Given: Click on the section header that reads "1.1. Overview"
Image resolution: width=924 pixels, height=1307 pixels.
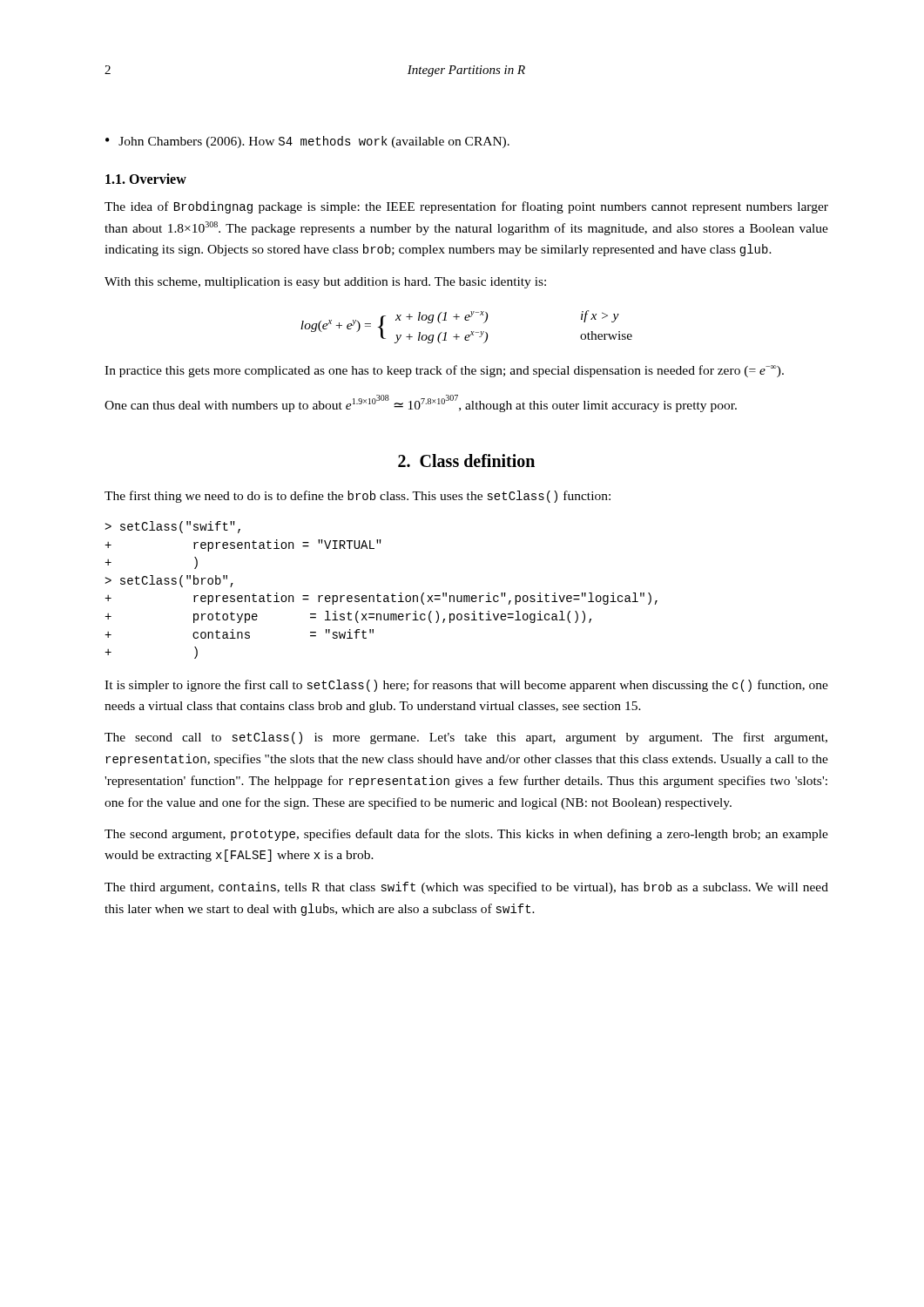Looking at the screenshot, I should [x=145, y=179].
